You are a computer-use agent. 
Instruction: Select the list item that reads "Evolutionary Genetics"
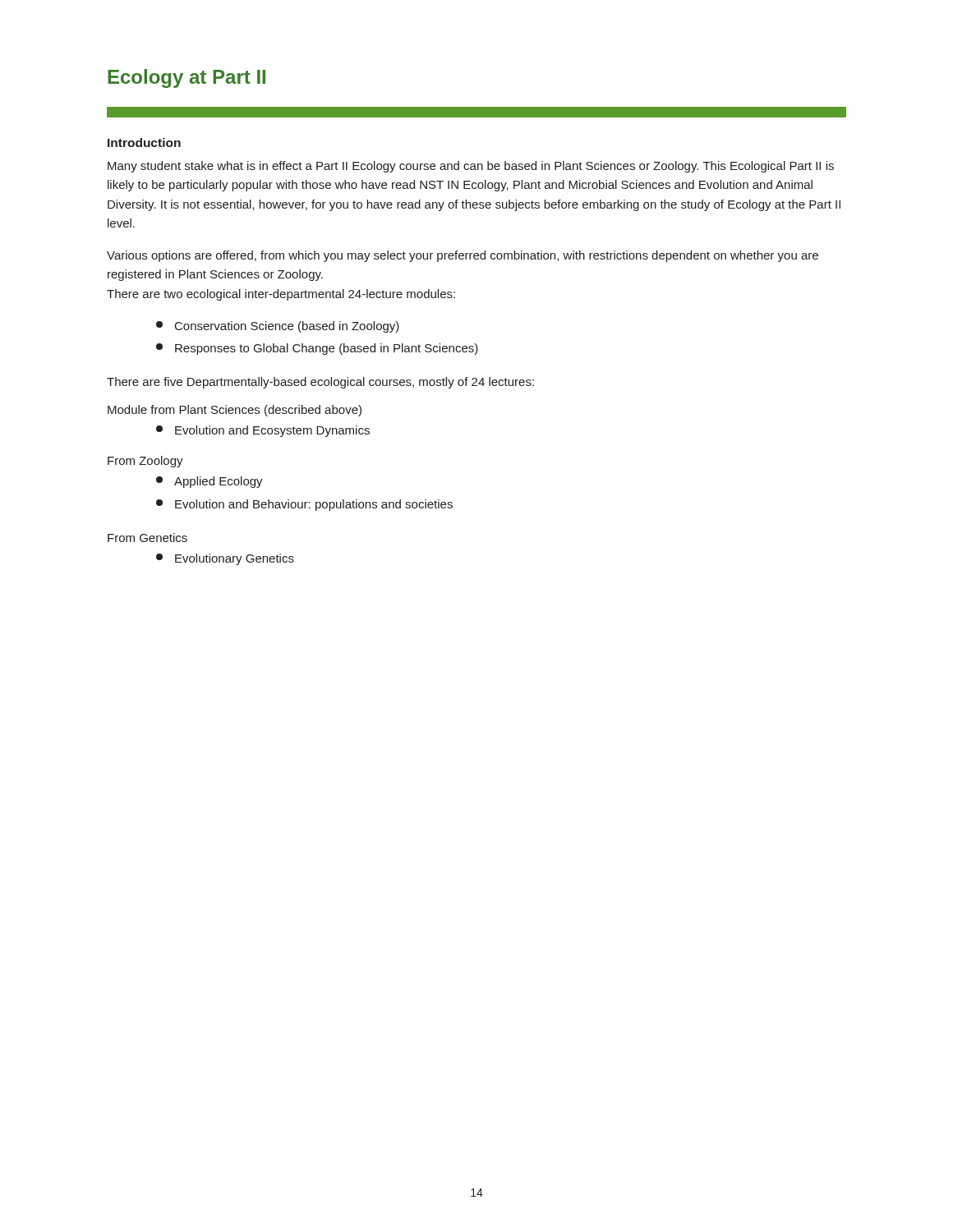(x=225, y=558)
